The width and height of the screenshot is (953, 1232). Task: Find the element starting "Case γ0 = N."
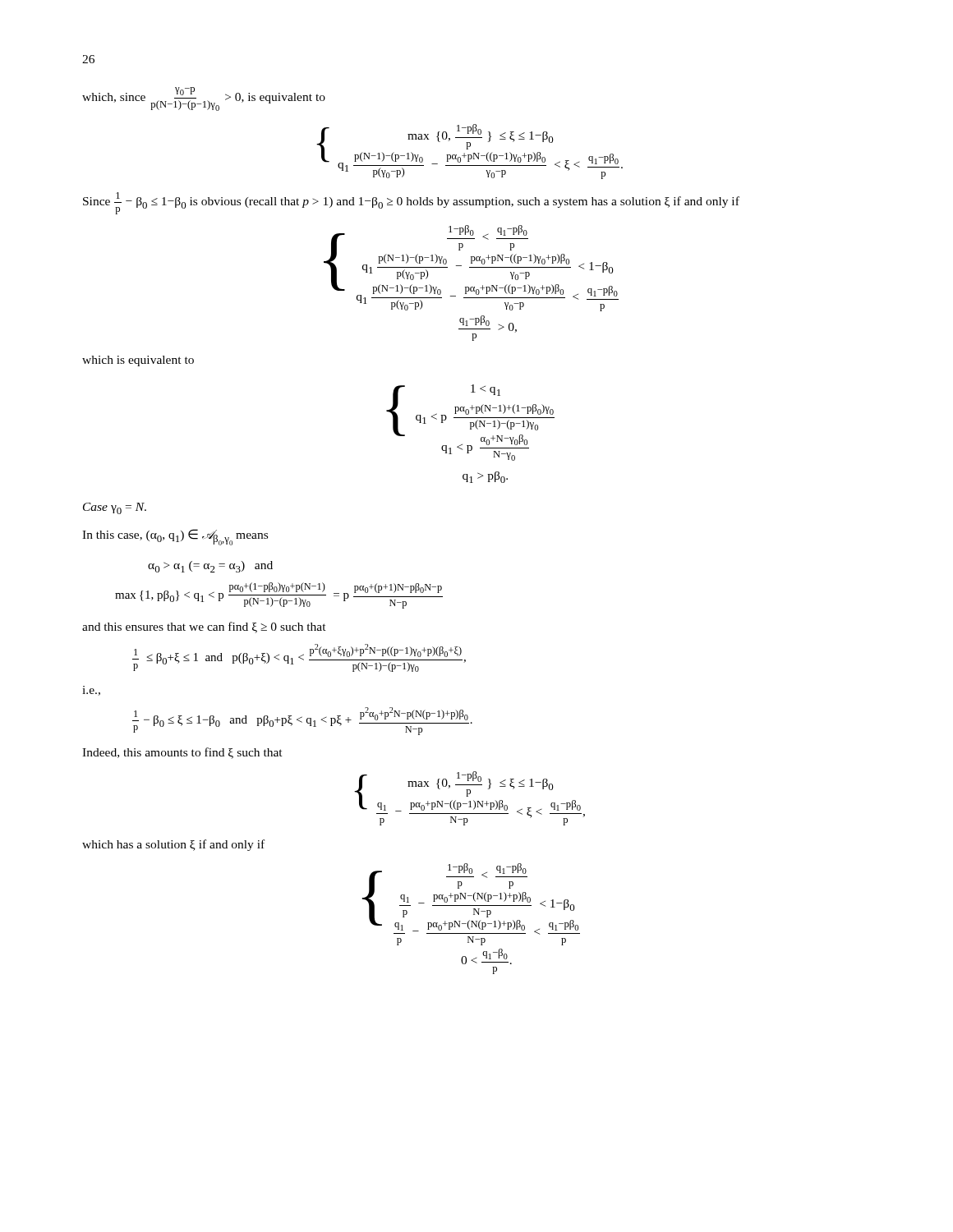115,508
